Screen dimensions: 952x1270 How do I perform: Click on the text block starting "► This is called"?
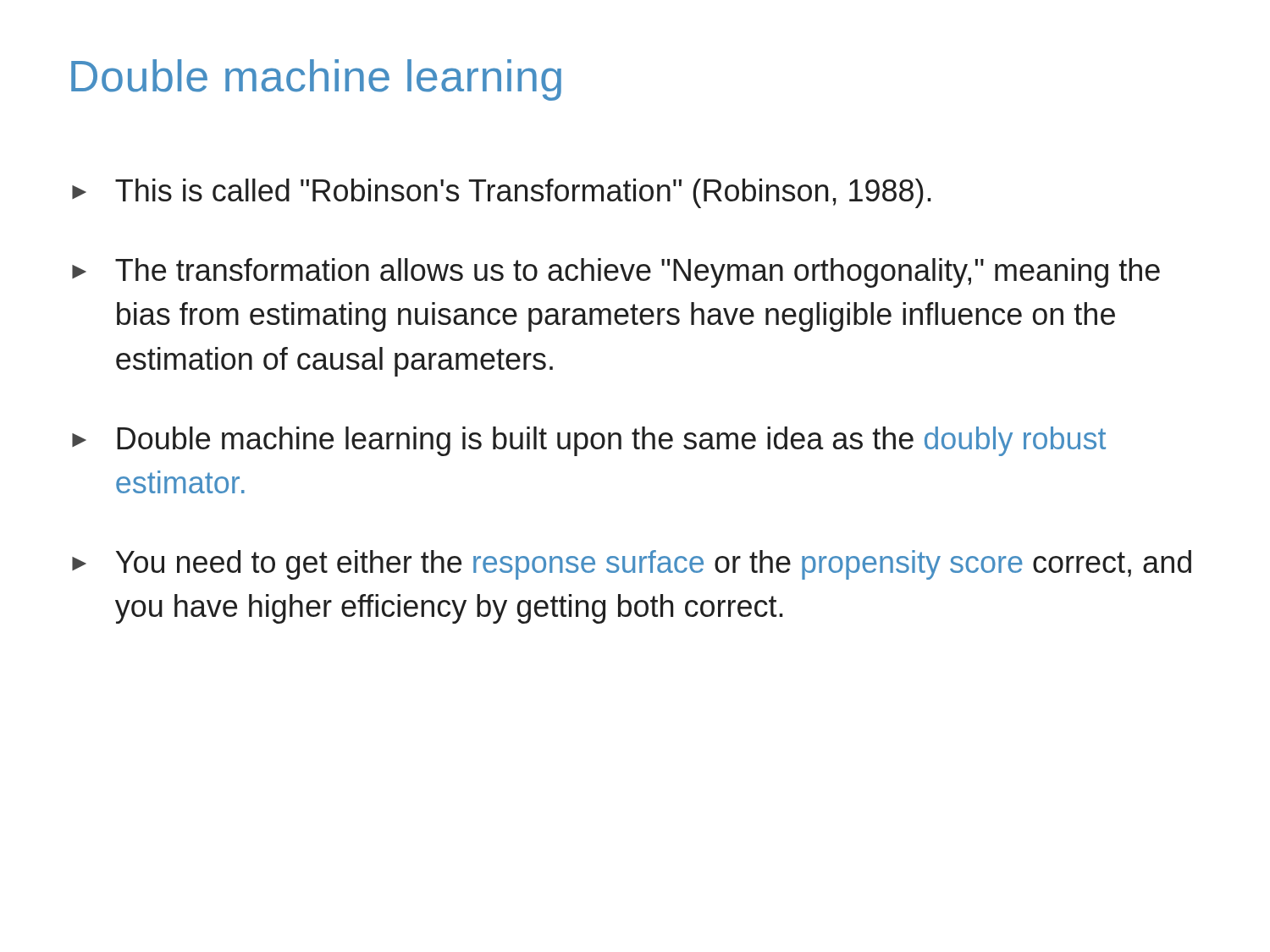(x=635, y=191)
